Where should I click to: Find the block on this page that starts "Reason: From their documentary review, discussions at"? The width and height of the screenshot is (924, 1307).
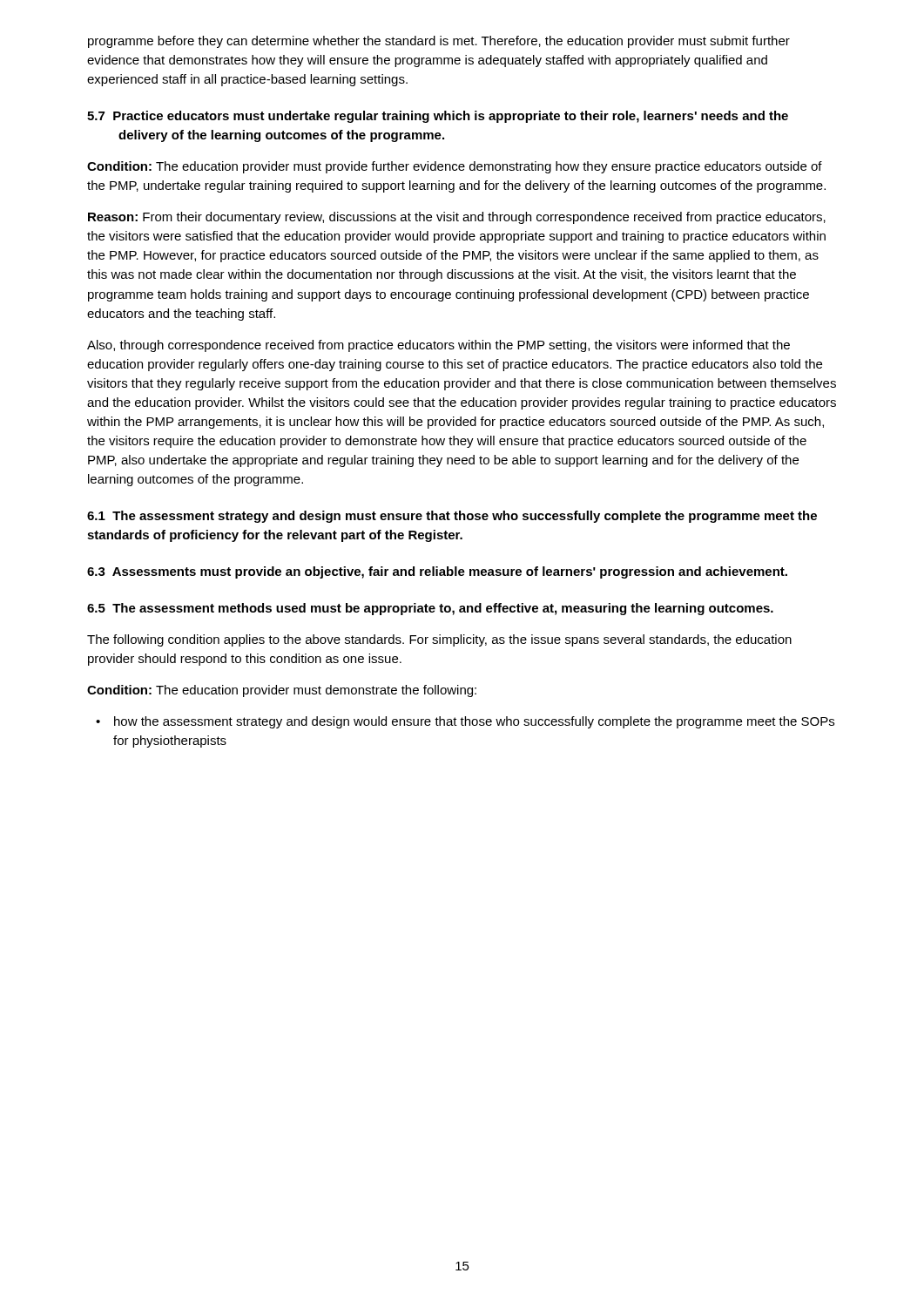[457, 265]
